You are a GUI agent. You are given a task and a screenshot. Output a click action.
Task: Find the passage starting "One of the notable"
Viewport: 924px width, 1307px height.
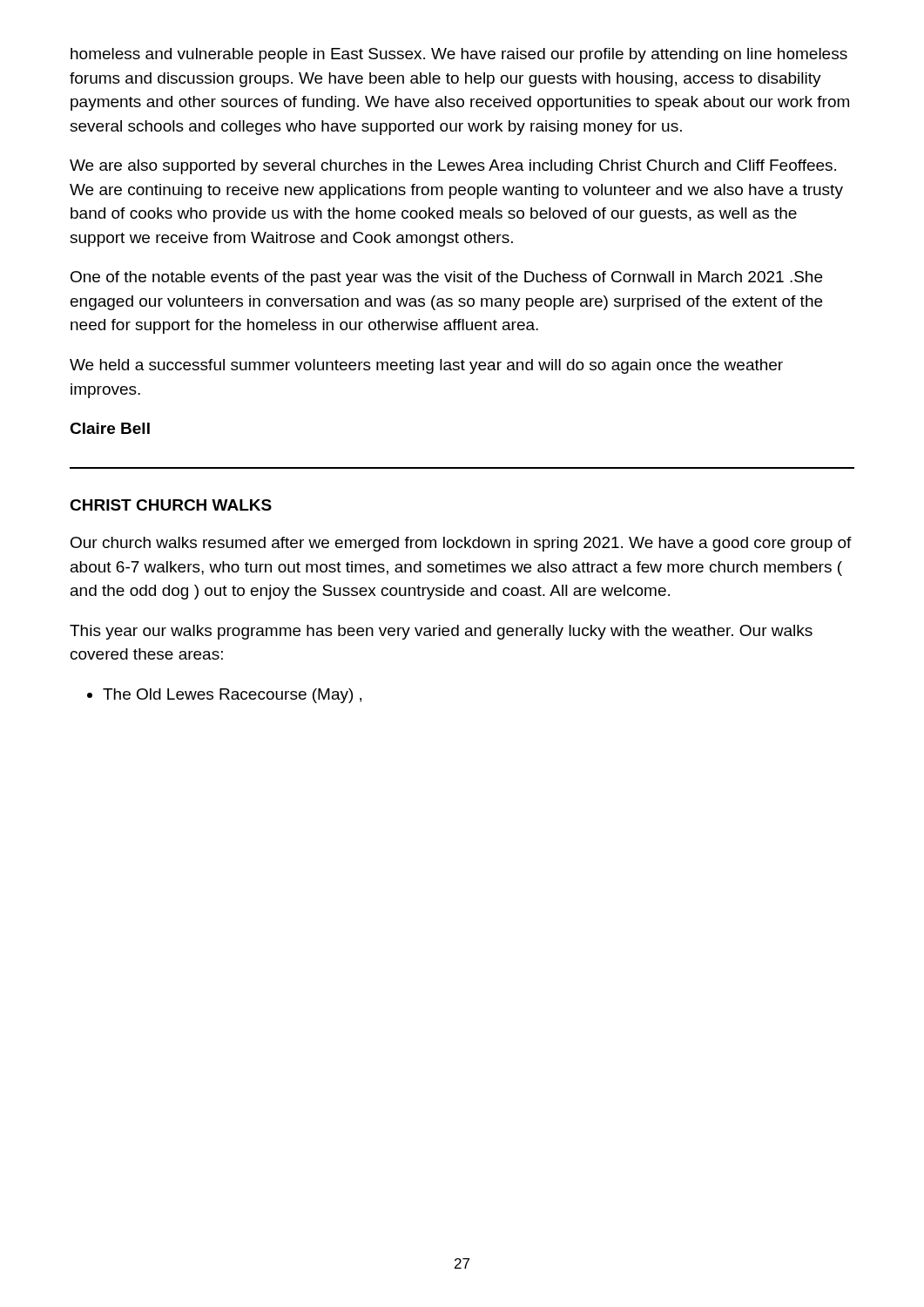tap(462, 301)
